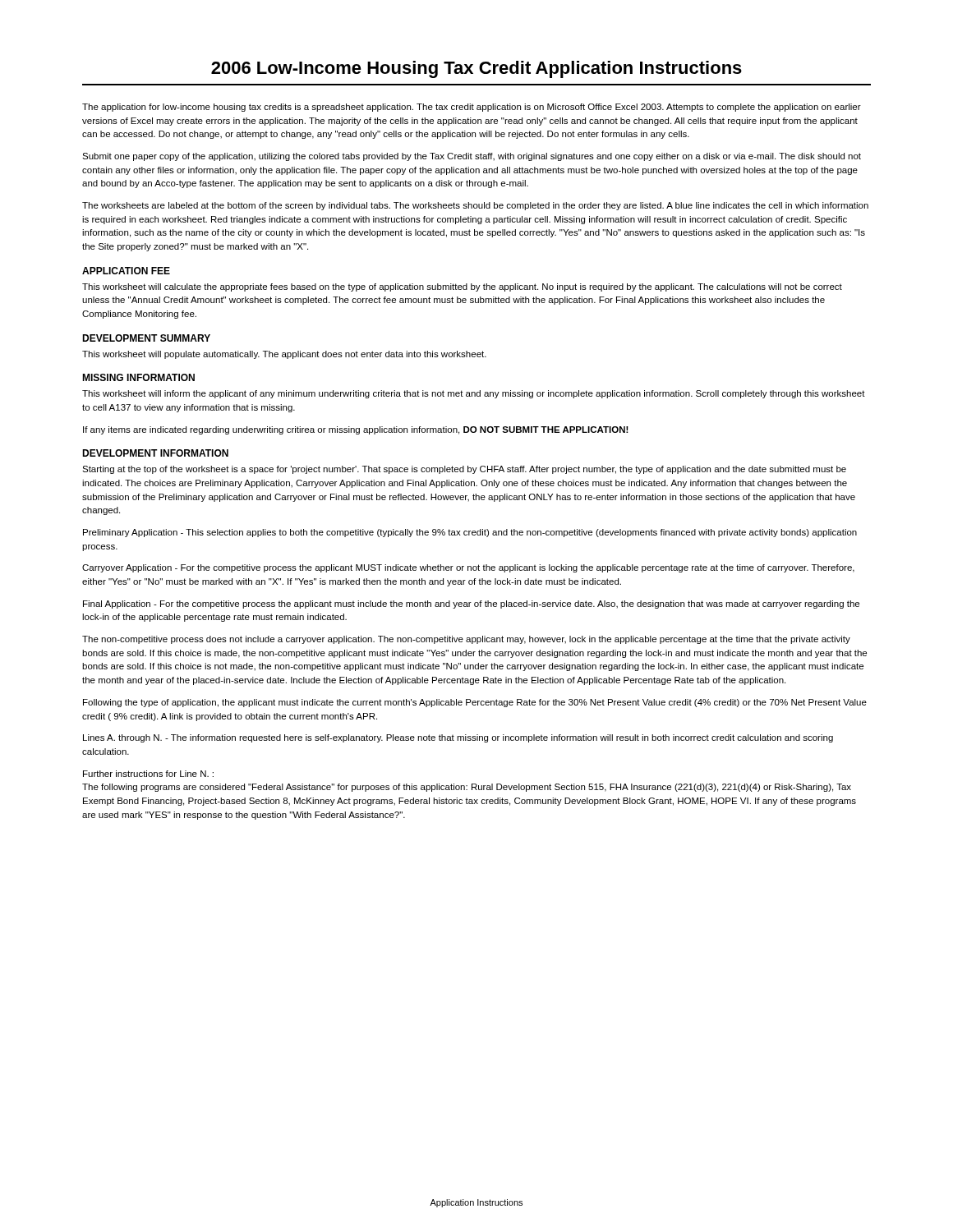Image resolution: width=953 pixels, height=1232 pixels.
Task: Point to the block beginning "Lines A. through N. - The"
Action: (x=458, y=745)
